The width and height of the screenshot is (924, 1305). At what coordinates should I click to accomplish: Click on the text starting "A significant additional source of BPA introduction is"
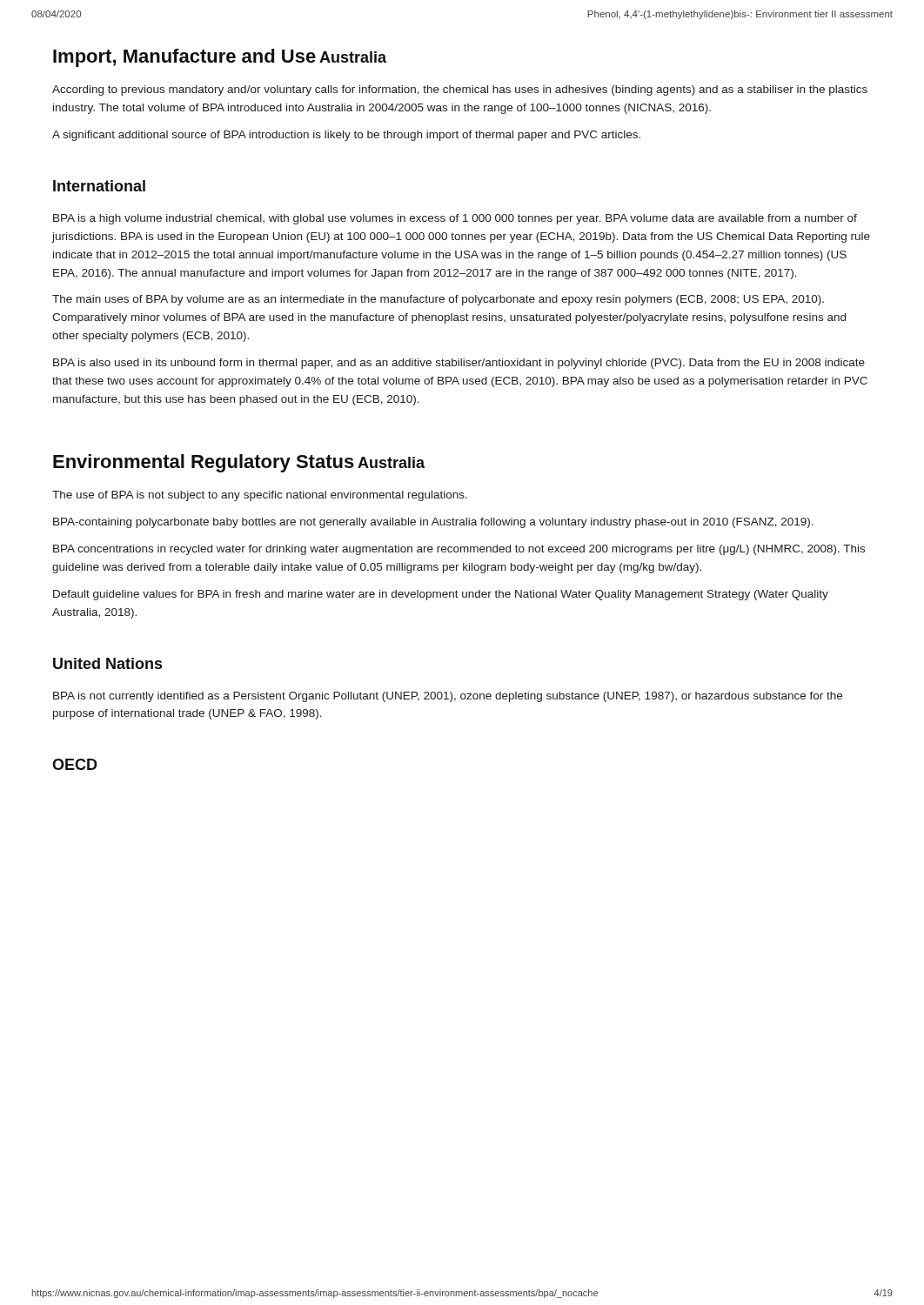(x=462, y=135)
